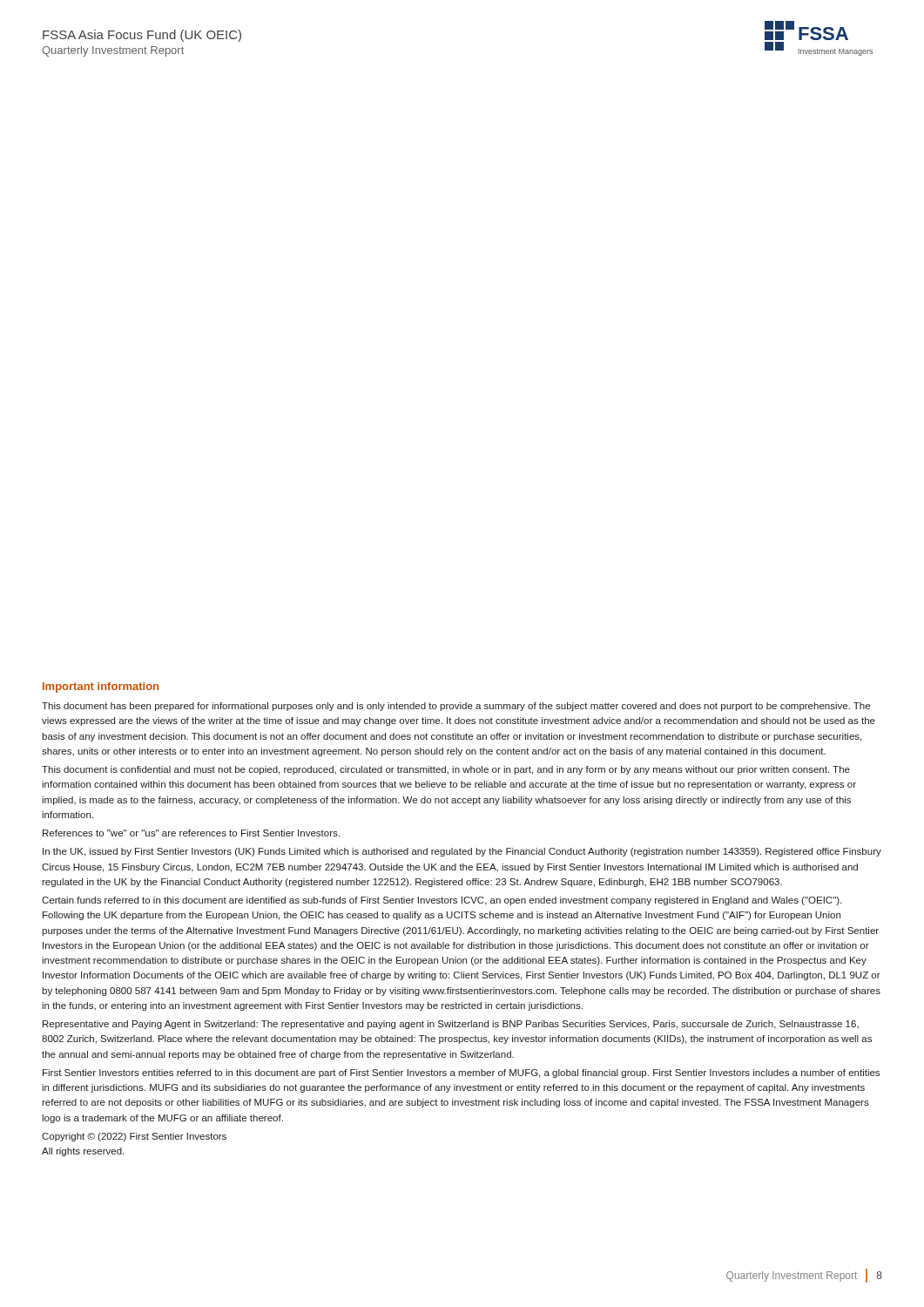This screenshot has width=924, height=1307.
Task: Click on the element starting "Copyright © (2022) First Sentier Investors All"
Action: coord(134,1144)
